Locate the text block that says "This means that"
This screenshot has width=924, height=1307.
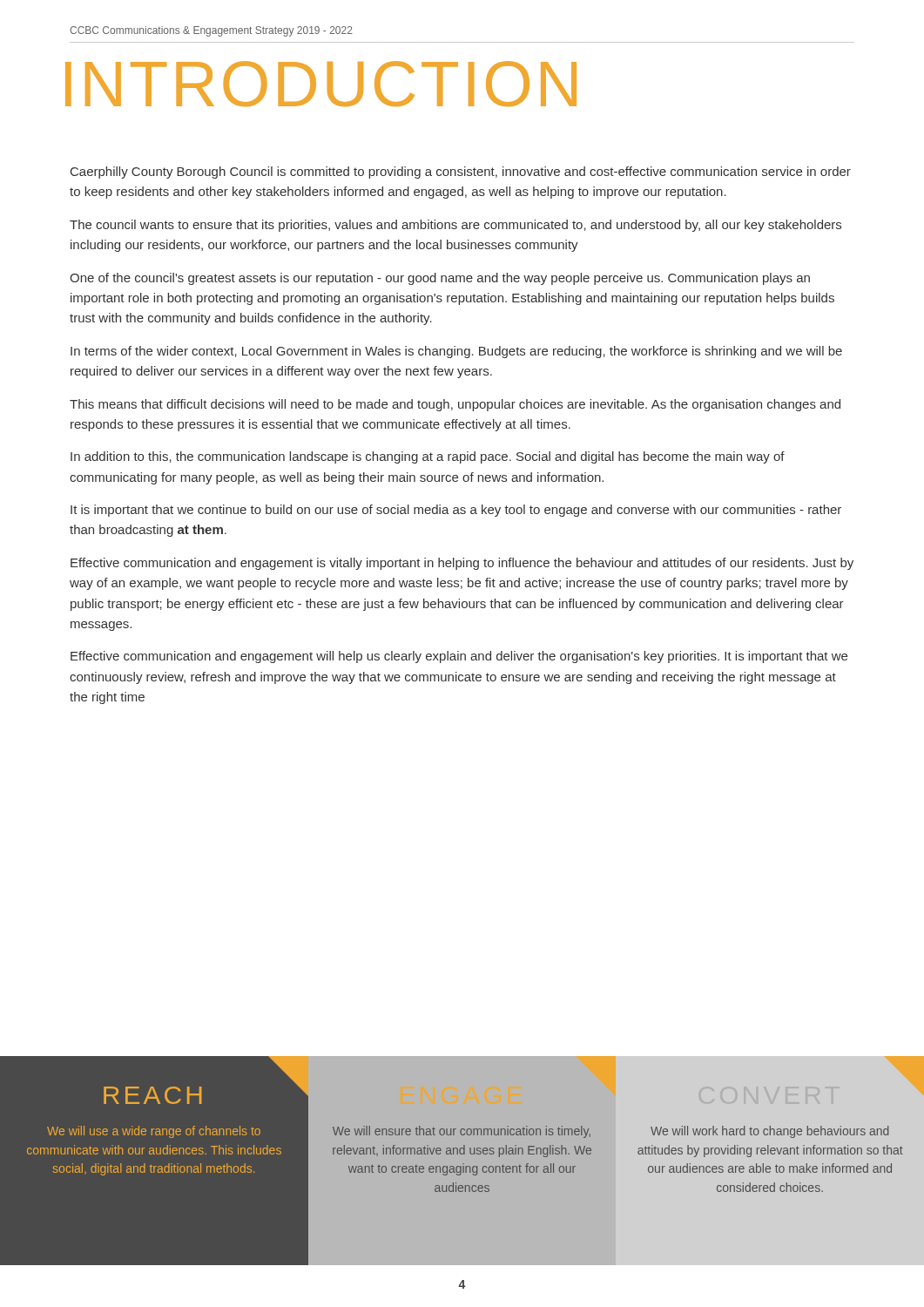456,414
